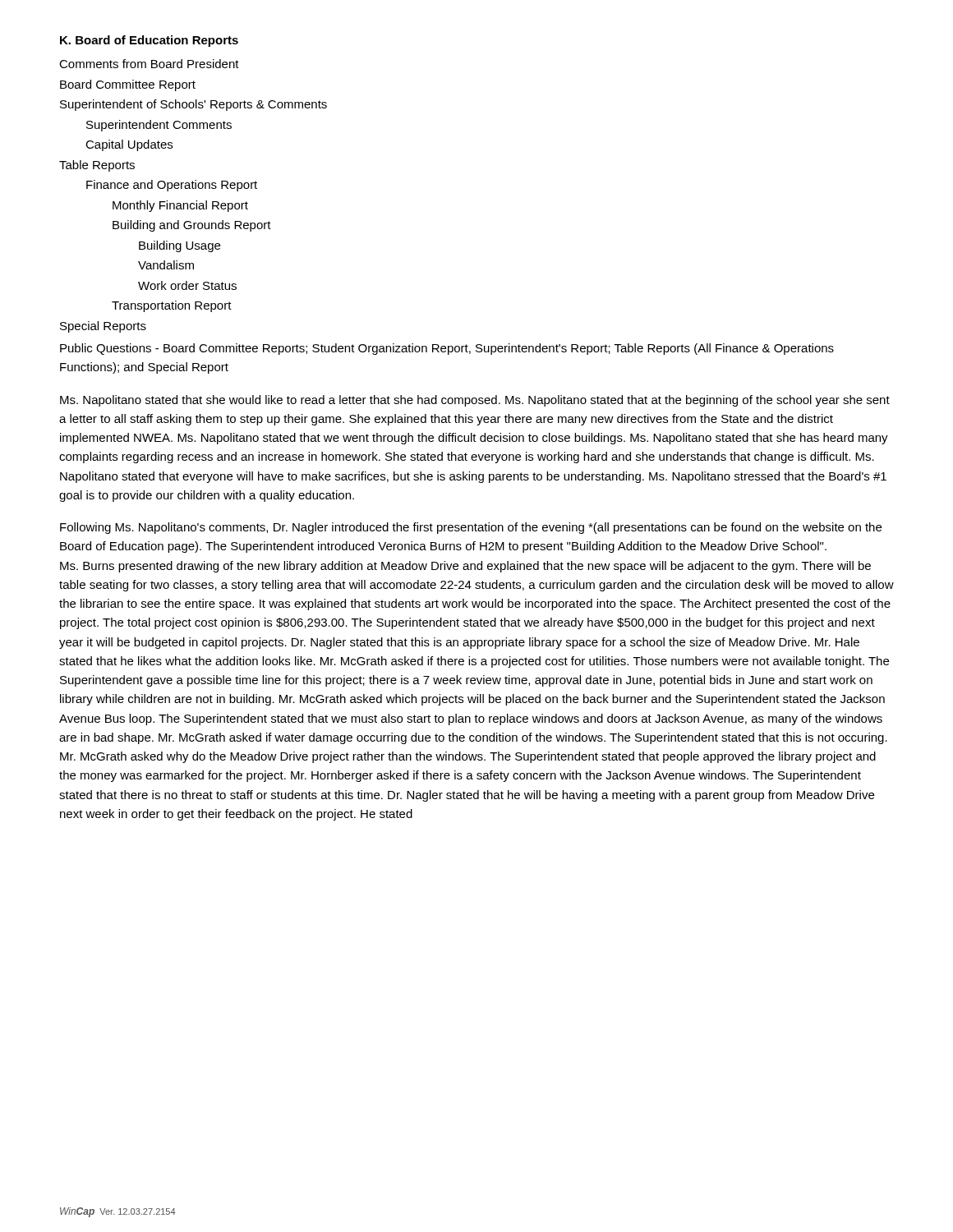953x1232 pixels.
Task: Click on the list item that says "Finance and Operations Report"
Action: 171,184
